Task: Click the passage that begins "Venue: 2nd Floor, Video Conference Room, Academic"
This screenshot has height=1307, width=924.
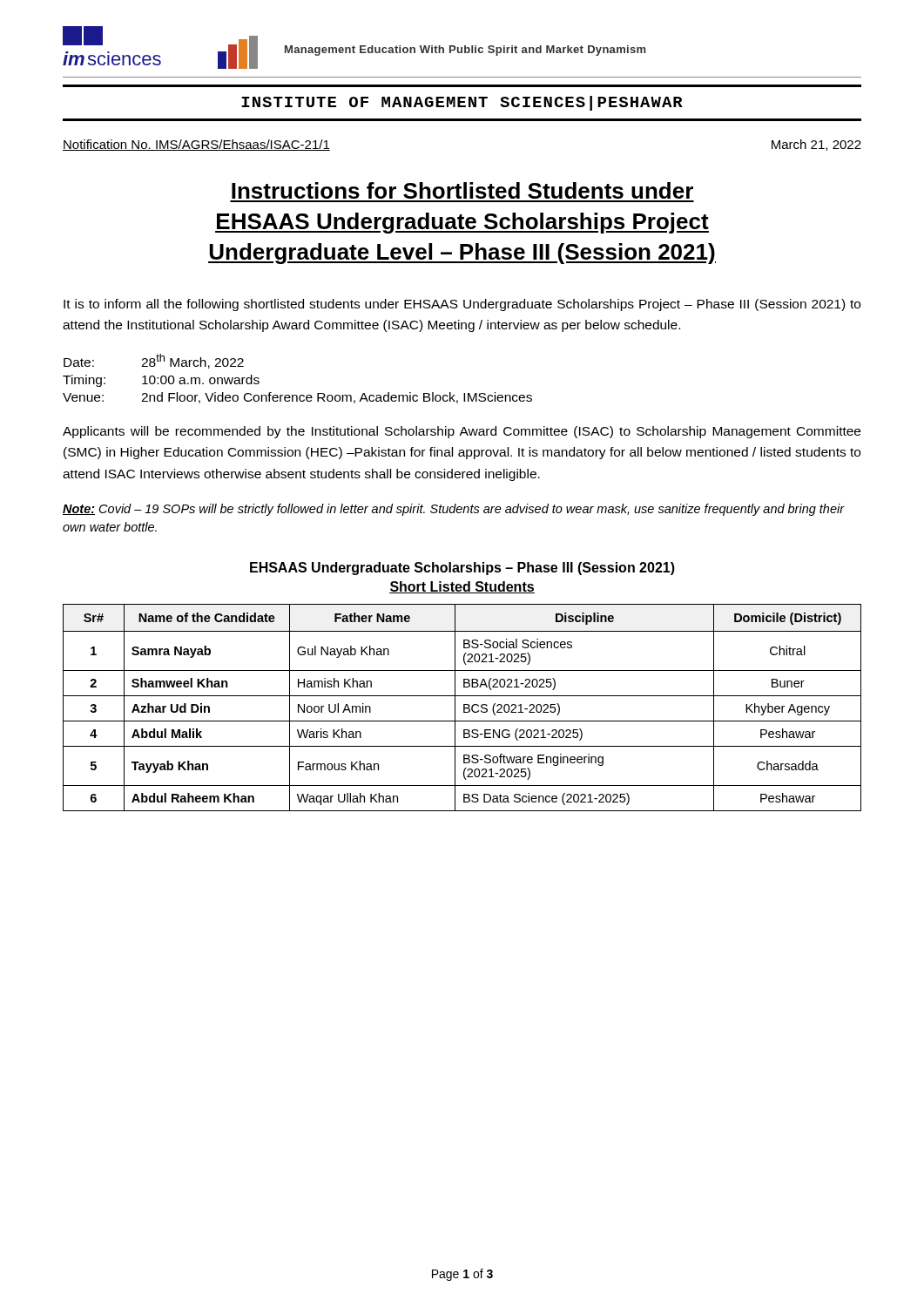Action: 298,398
